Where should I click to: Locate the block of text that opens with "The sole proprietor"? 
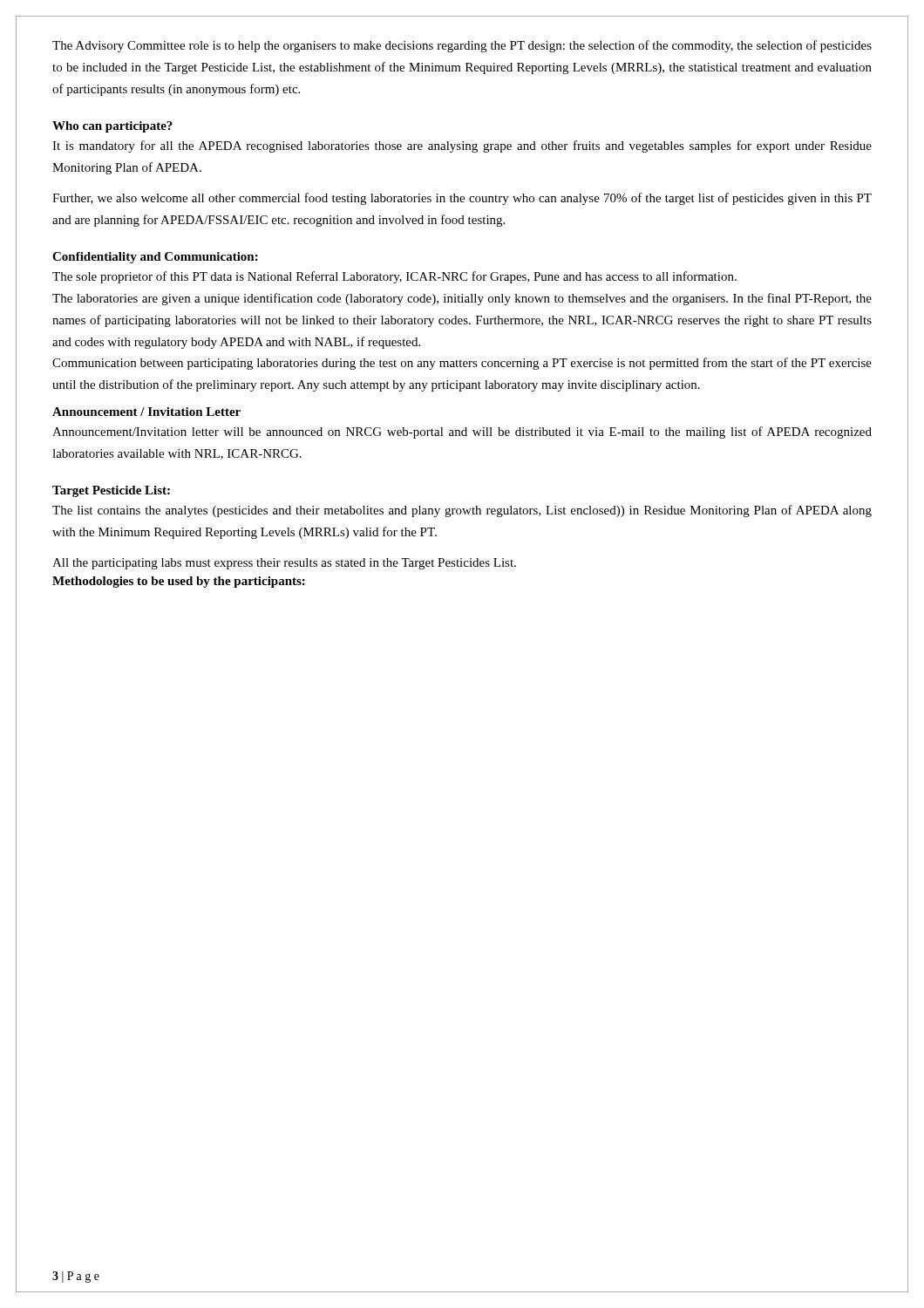pyautogui.click(x=395, y=277)
